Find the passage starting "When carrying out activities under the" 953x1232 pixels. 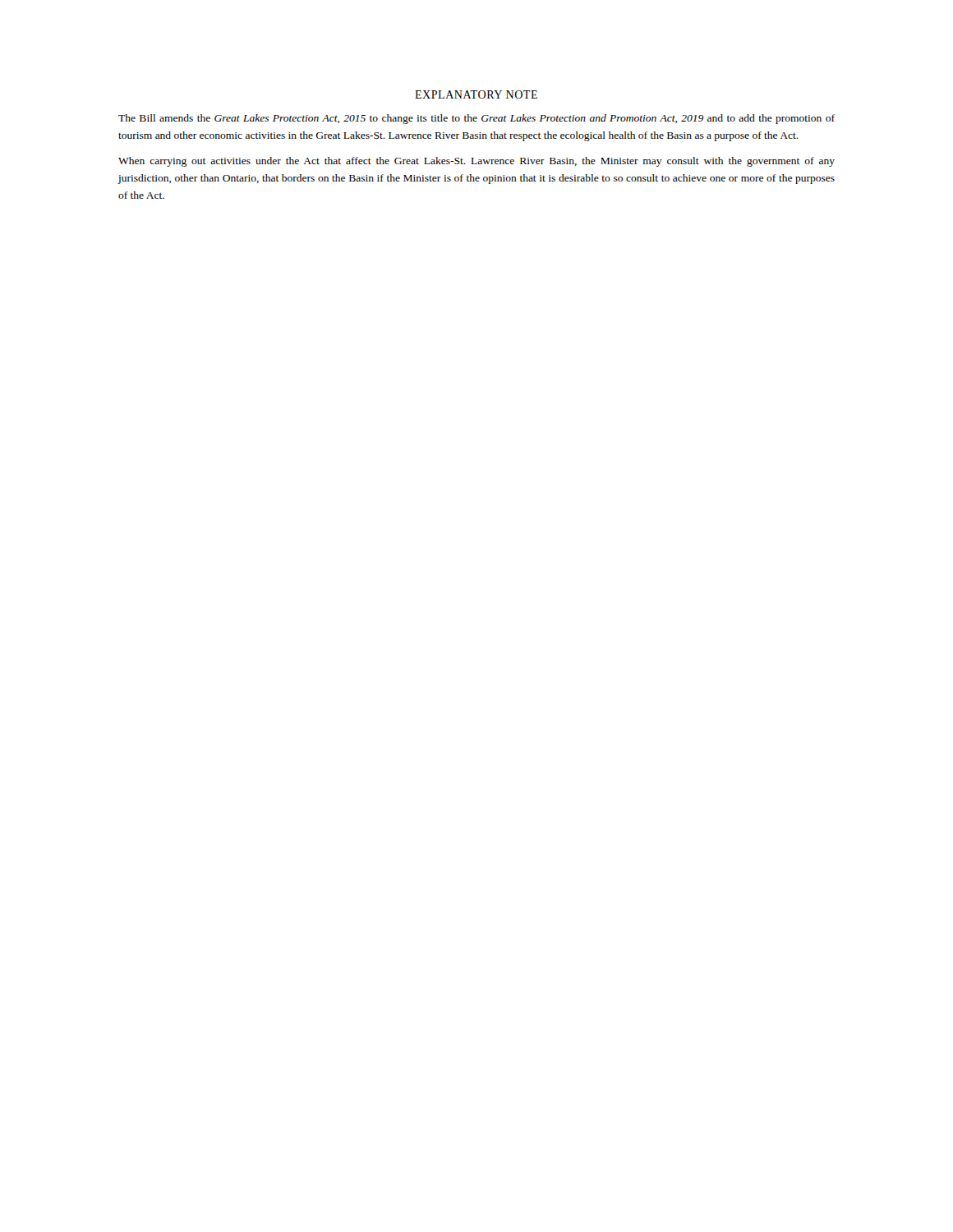pos(476,178)
